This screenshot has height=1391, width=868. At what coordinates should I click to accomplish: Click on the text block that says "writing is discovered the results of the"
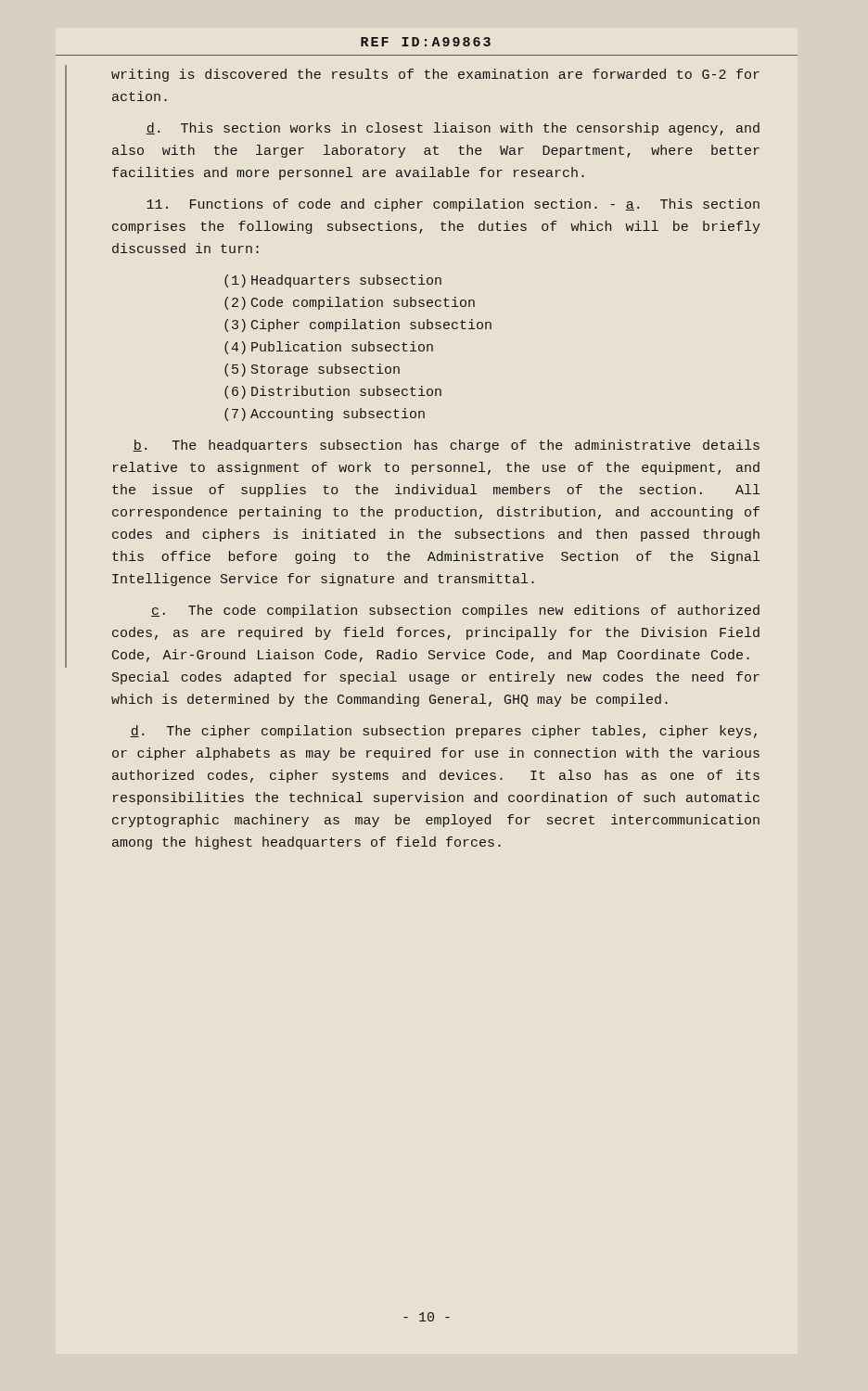(x=436, y=87)
